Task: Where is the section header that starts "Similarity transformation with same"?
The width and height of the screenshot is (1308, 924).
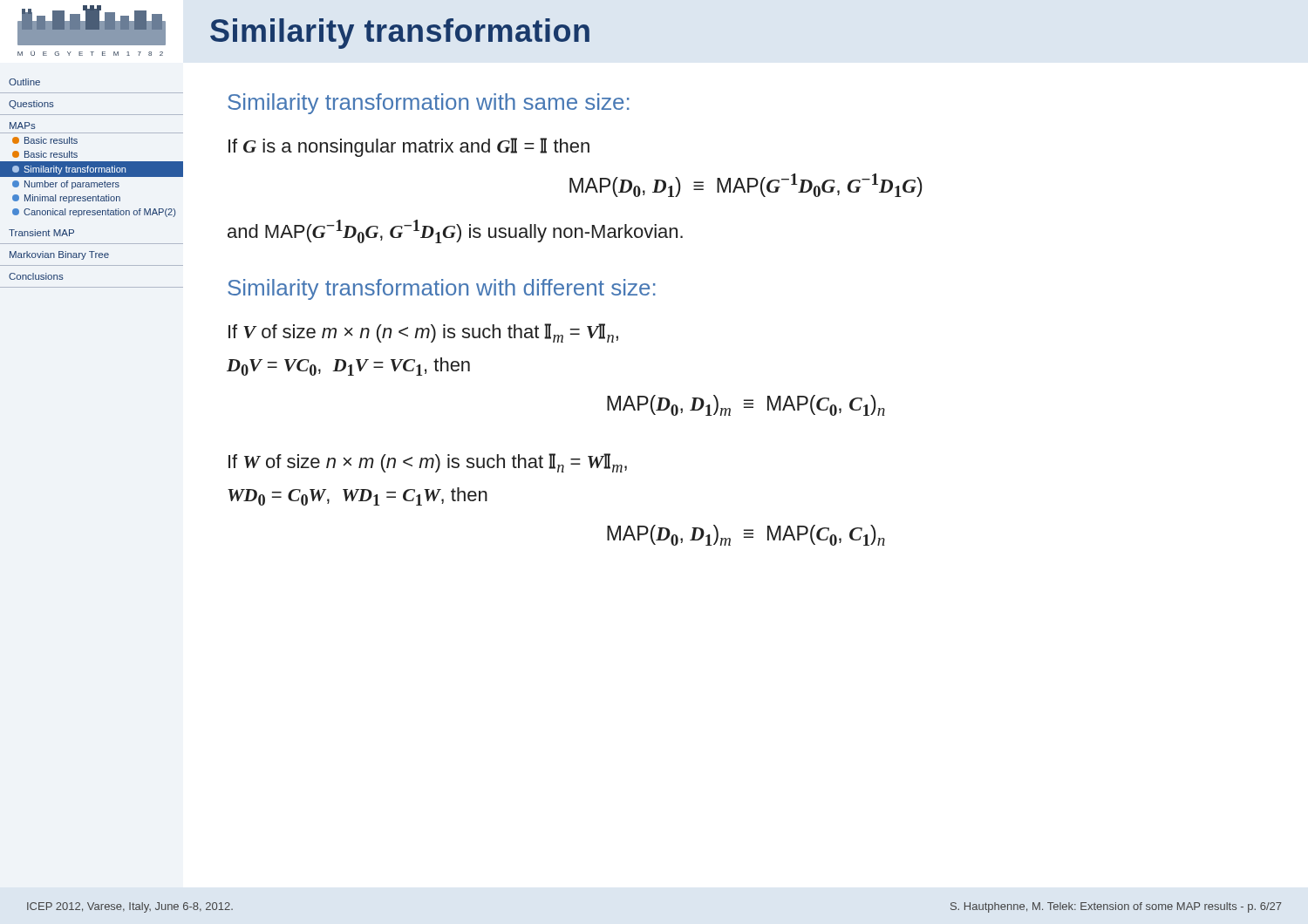Action: click(429, 102)
